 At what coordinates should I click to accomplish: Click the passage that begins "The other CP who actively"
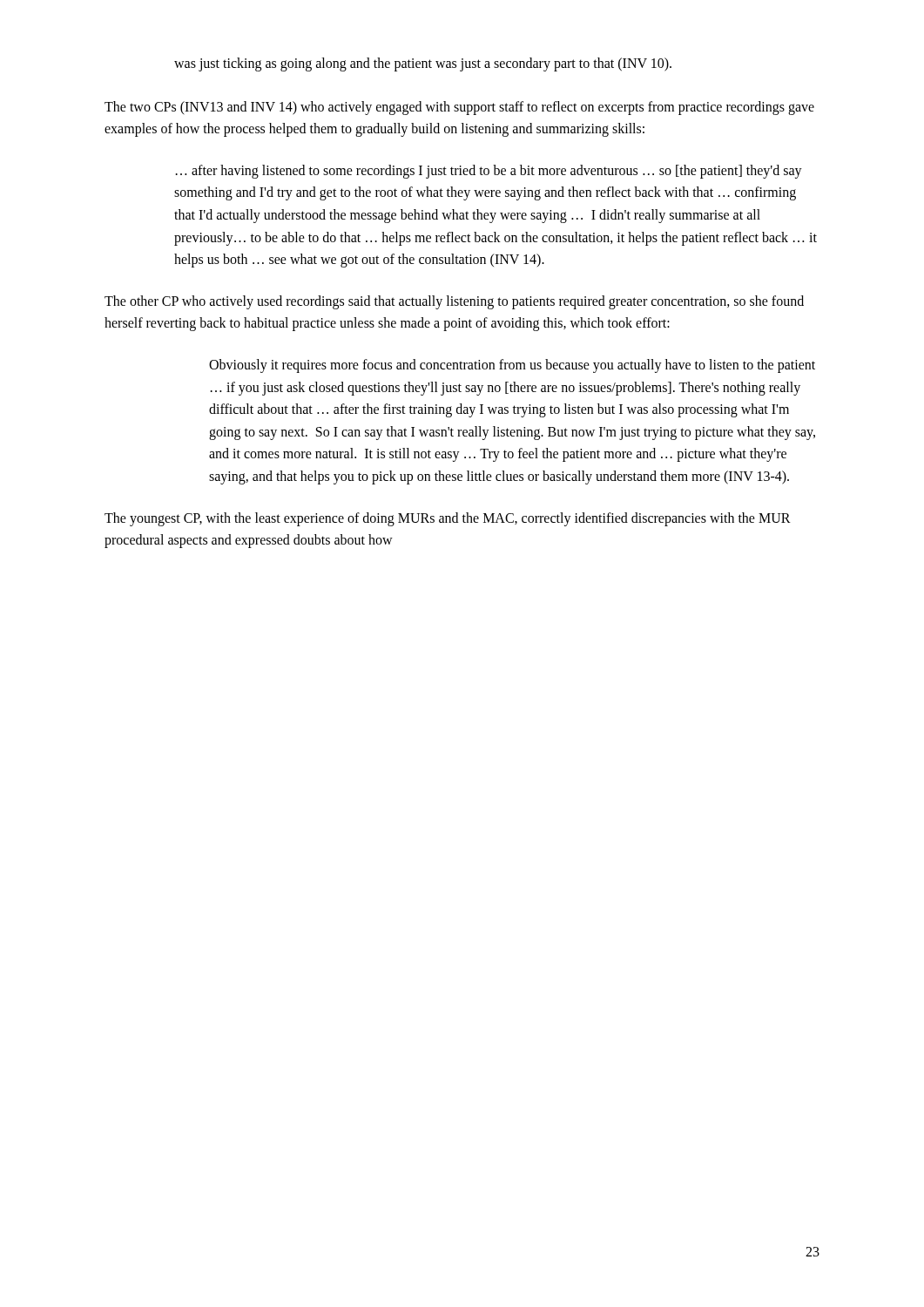click(454, 312)
